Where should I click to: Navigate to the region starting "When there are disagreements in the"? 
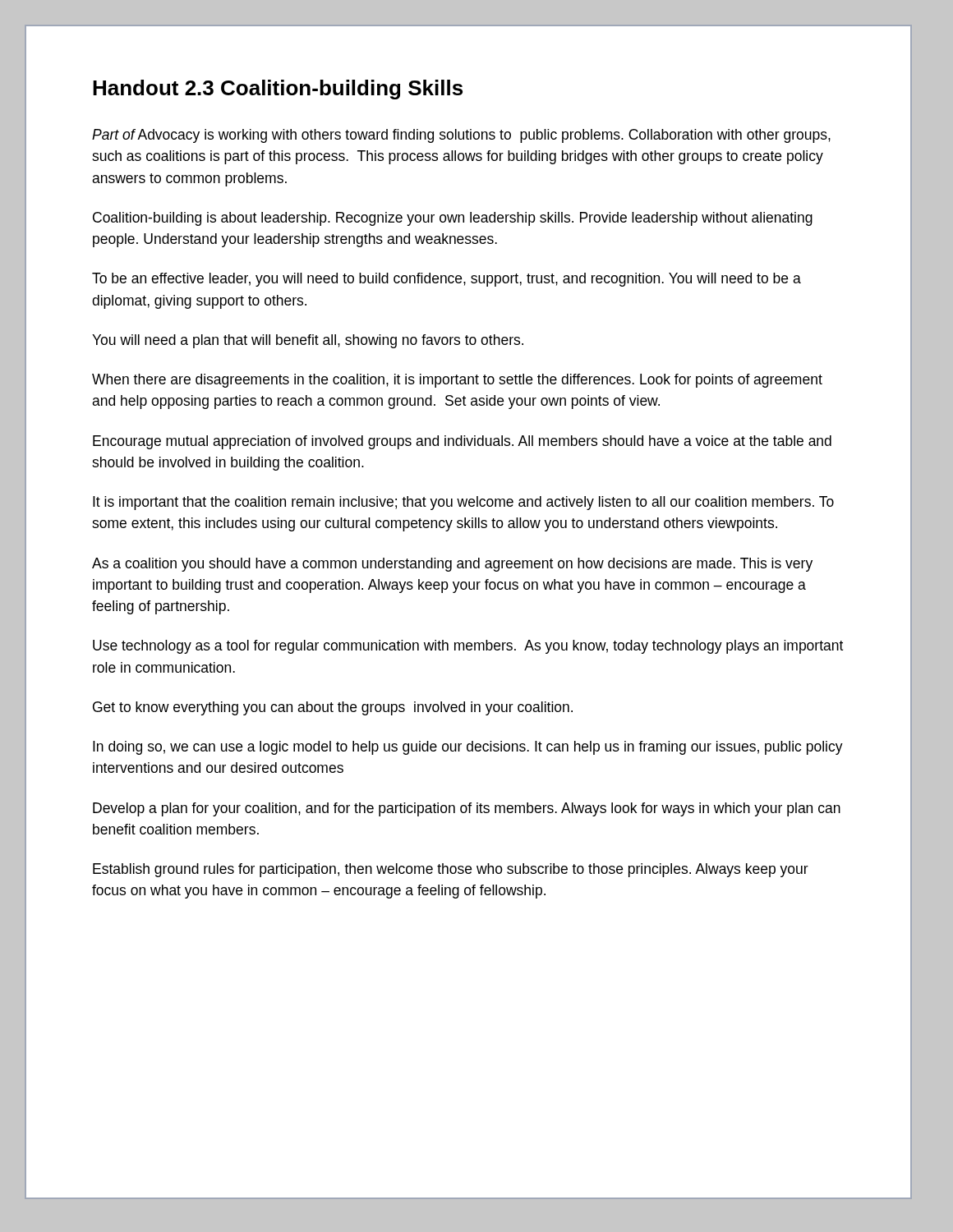457,390
